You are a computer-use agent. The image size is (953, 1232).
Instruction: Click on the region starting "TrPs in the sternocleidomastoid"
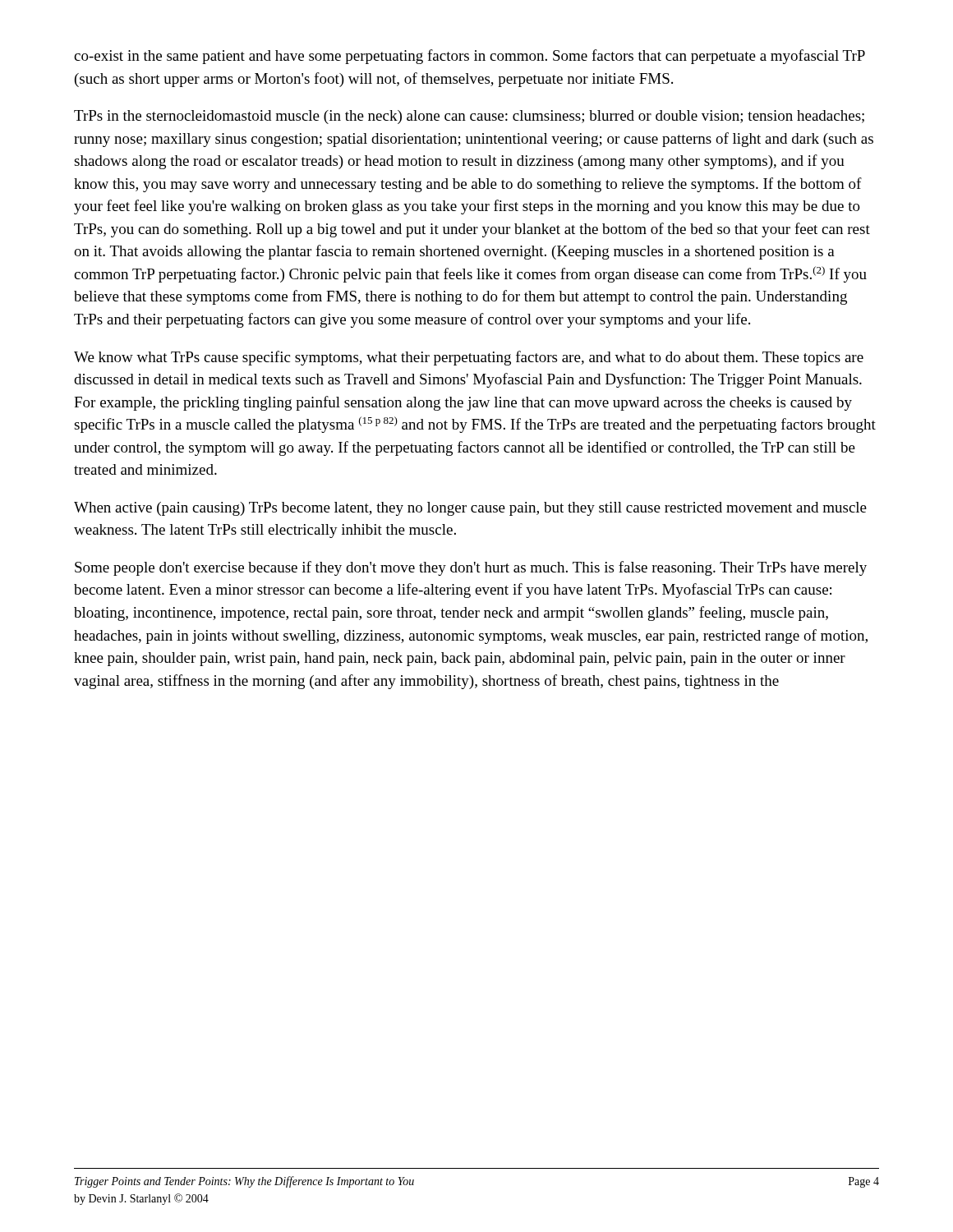pyautogui.click(x=474, y=217)
